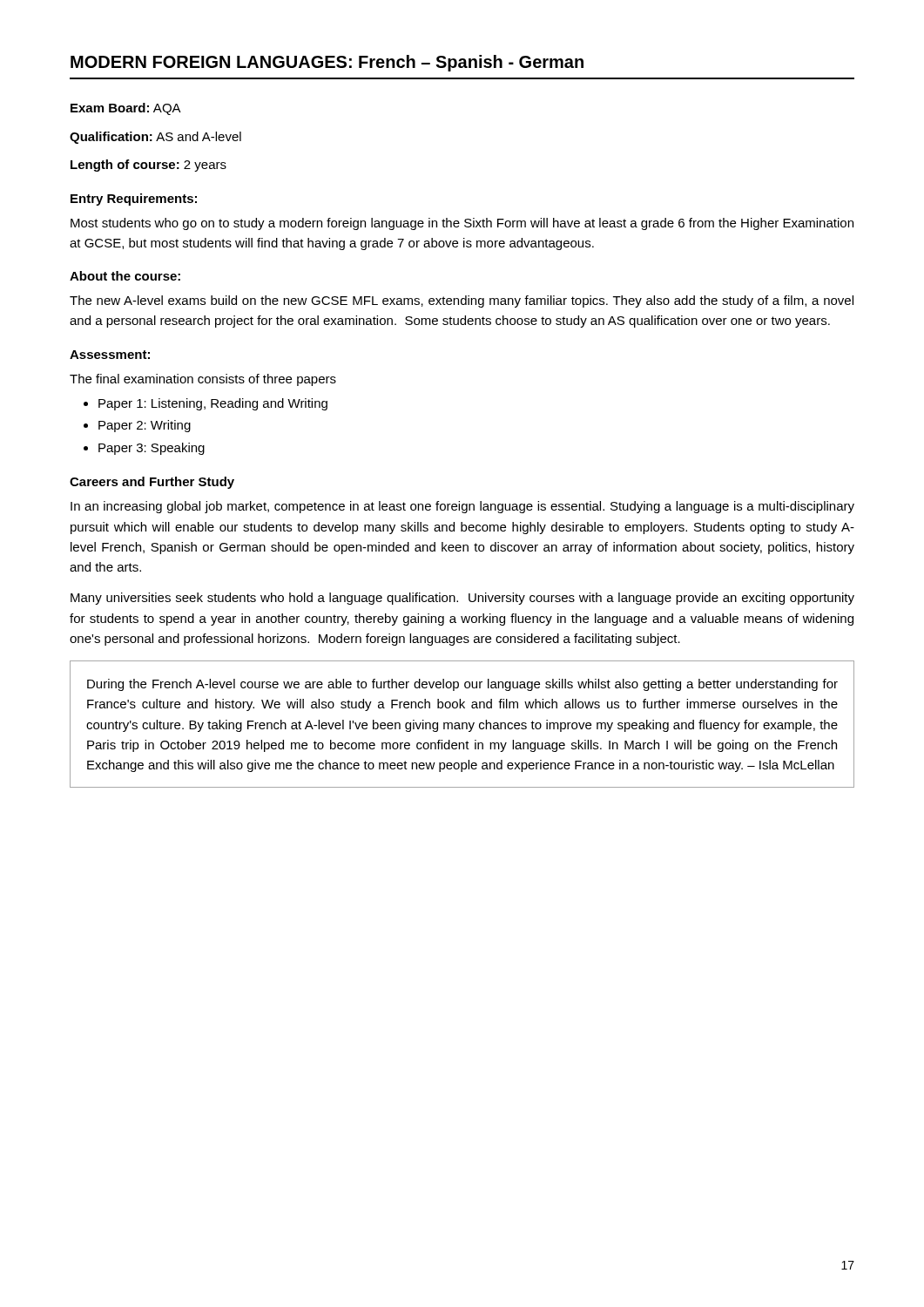Click on the title with the text "MODERN FOREIGN LANGUAGES:"
924x1307 pixels.
(x=462, y=66)
